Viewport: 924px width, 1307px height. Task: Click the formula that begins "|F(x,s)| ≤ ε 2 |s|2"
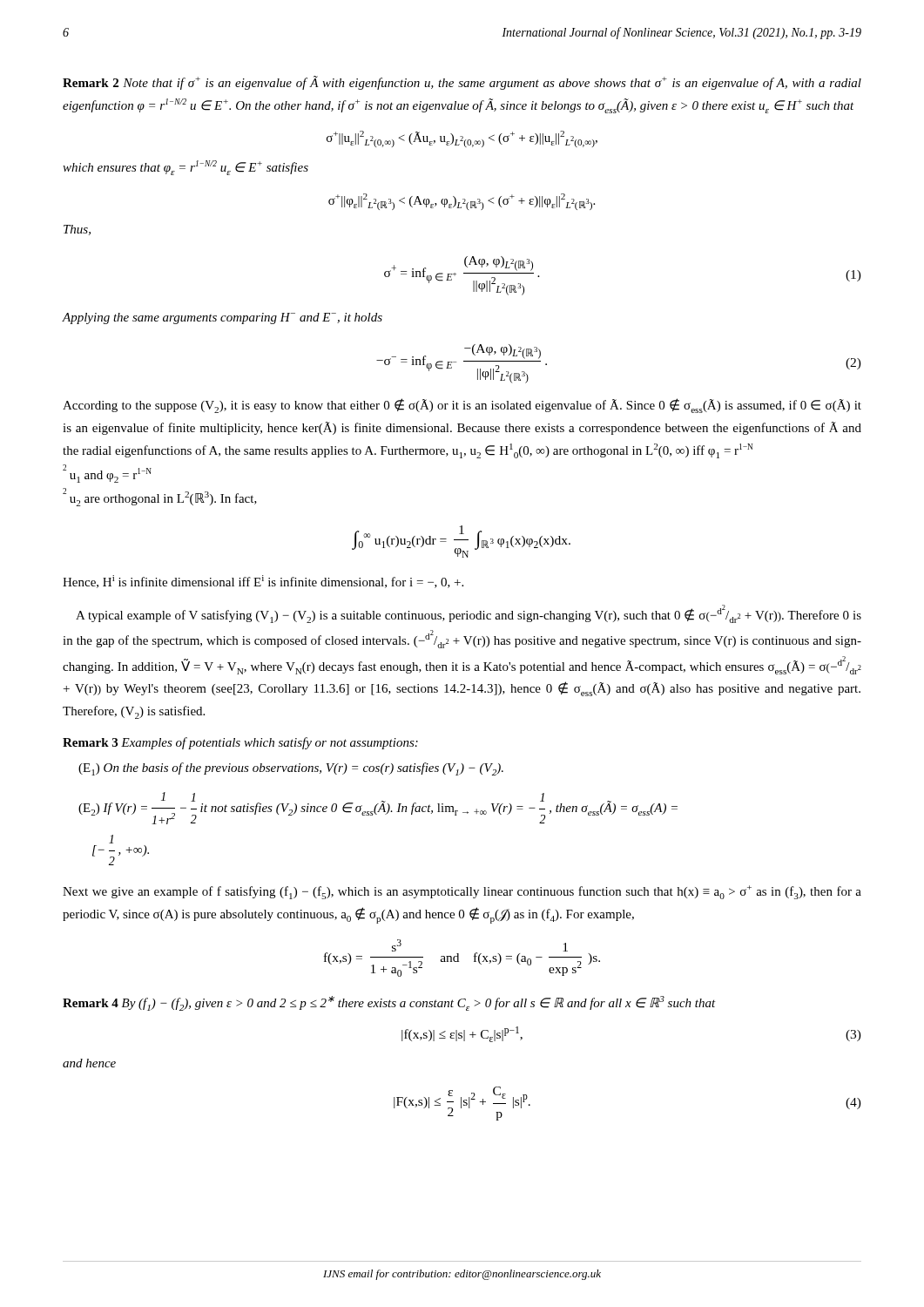pyautogui.click(x=450, y=1102)
